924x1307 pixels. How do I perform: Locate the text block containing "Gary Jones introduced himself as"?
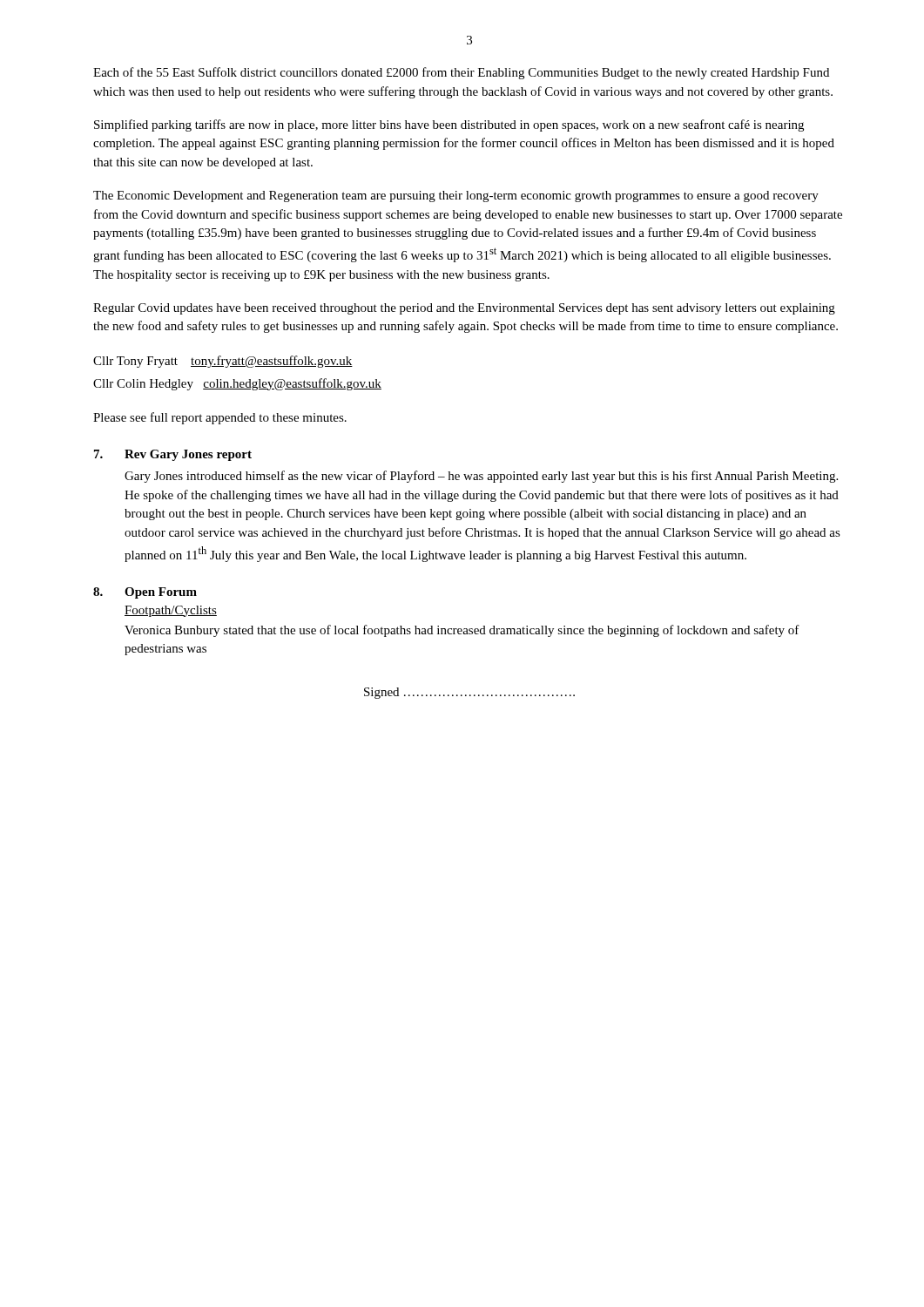(482, 515)
